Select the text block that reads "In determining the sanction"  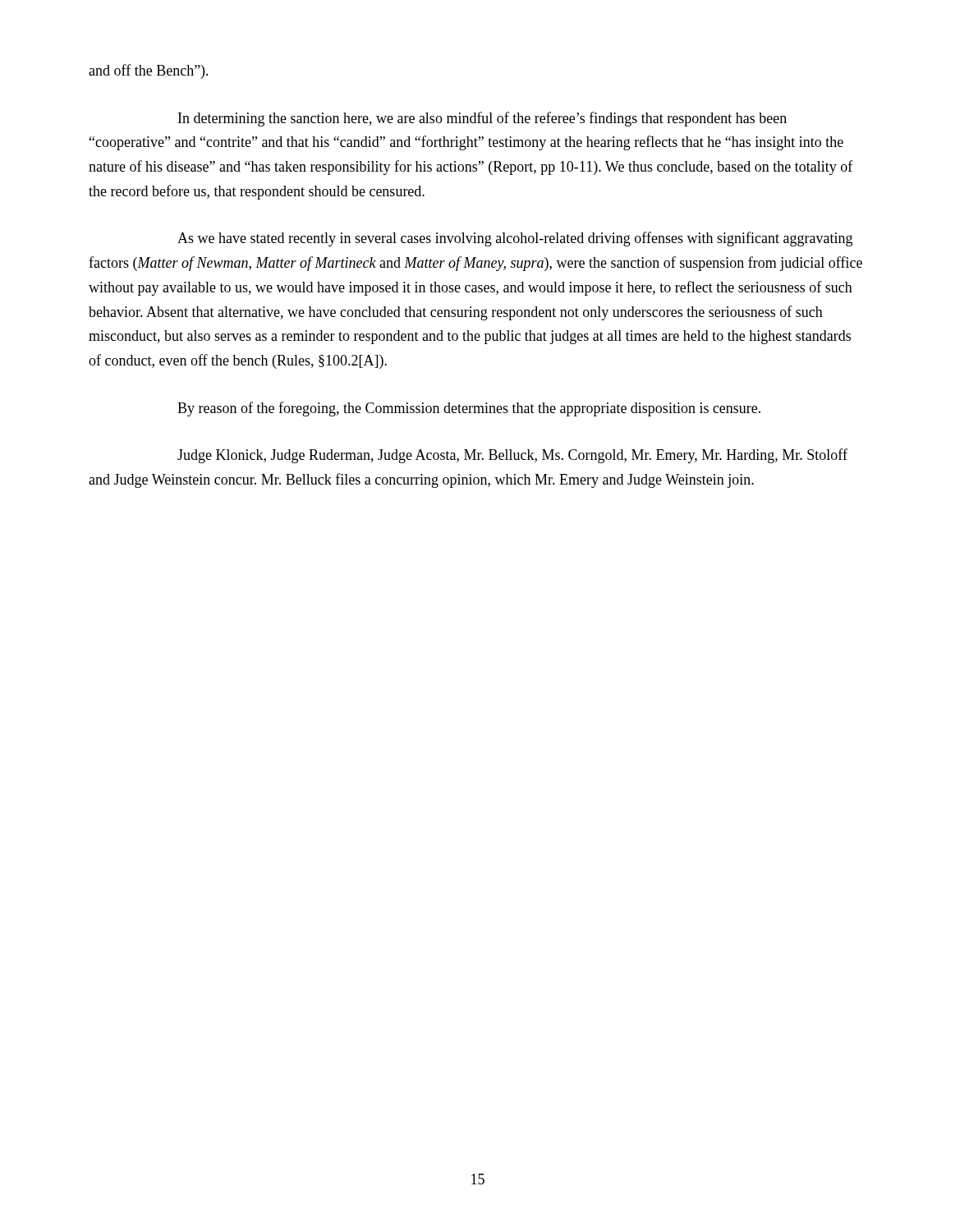[471, 155]
